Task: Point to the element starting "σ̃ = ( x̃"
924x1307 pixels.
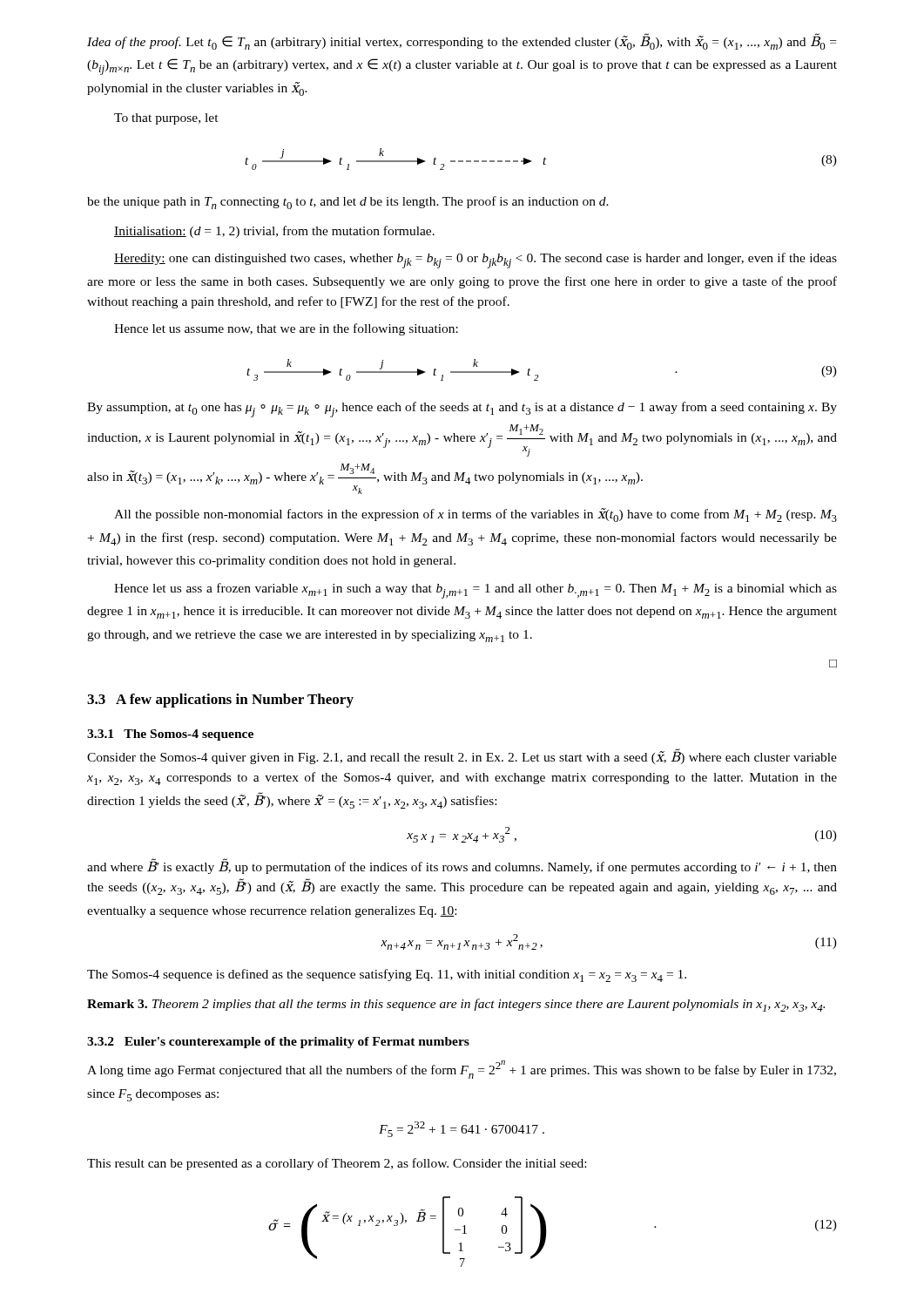Action: [x=462, y=1224]
